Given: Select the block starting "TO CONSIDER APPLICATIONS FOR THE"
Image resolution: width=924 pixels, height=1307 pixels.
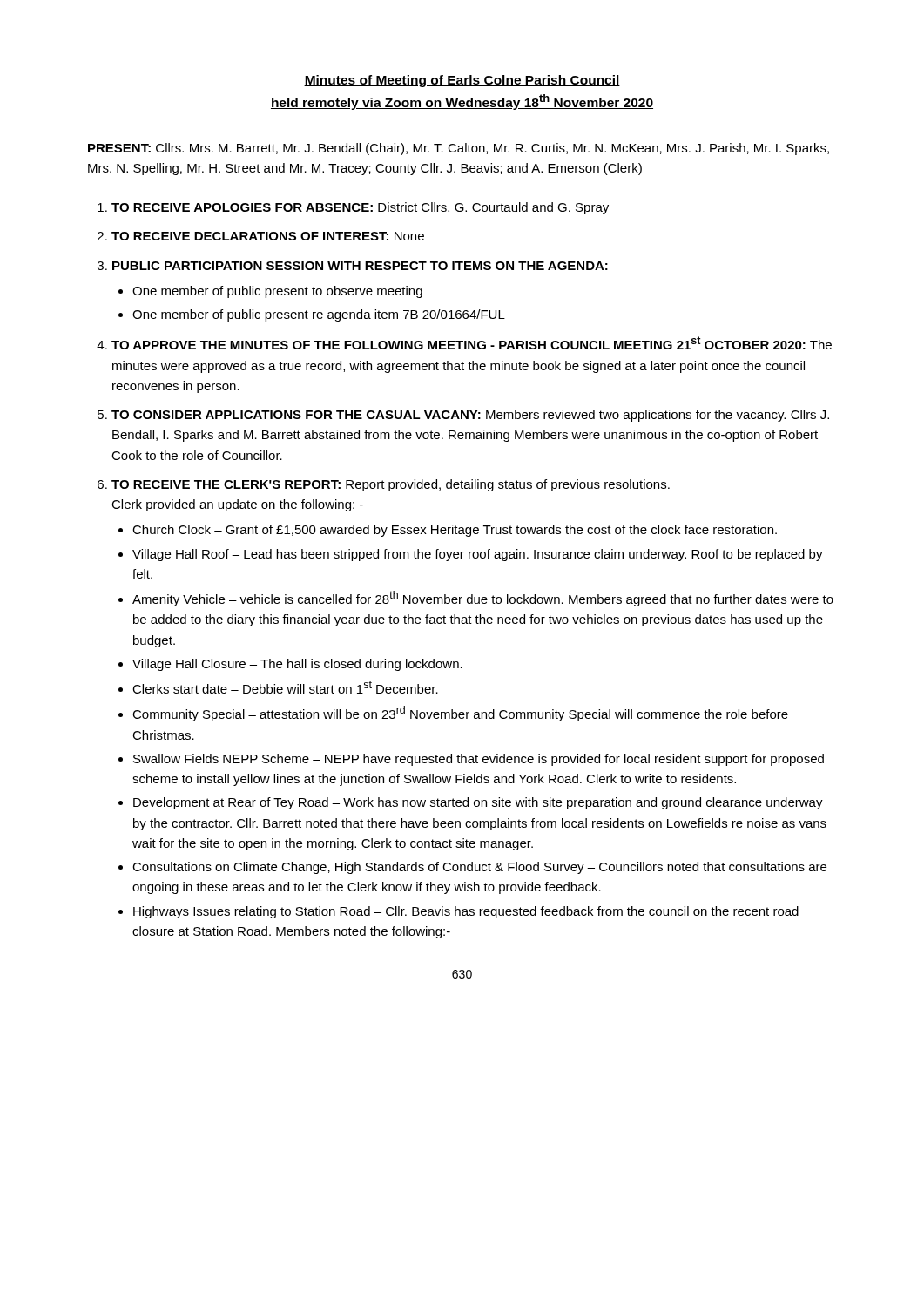Looking at the screenshot, I should (471, 435).
